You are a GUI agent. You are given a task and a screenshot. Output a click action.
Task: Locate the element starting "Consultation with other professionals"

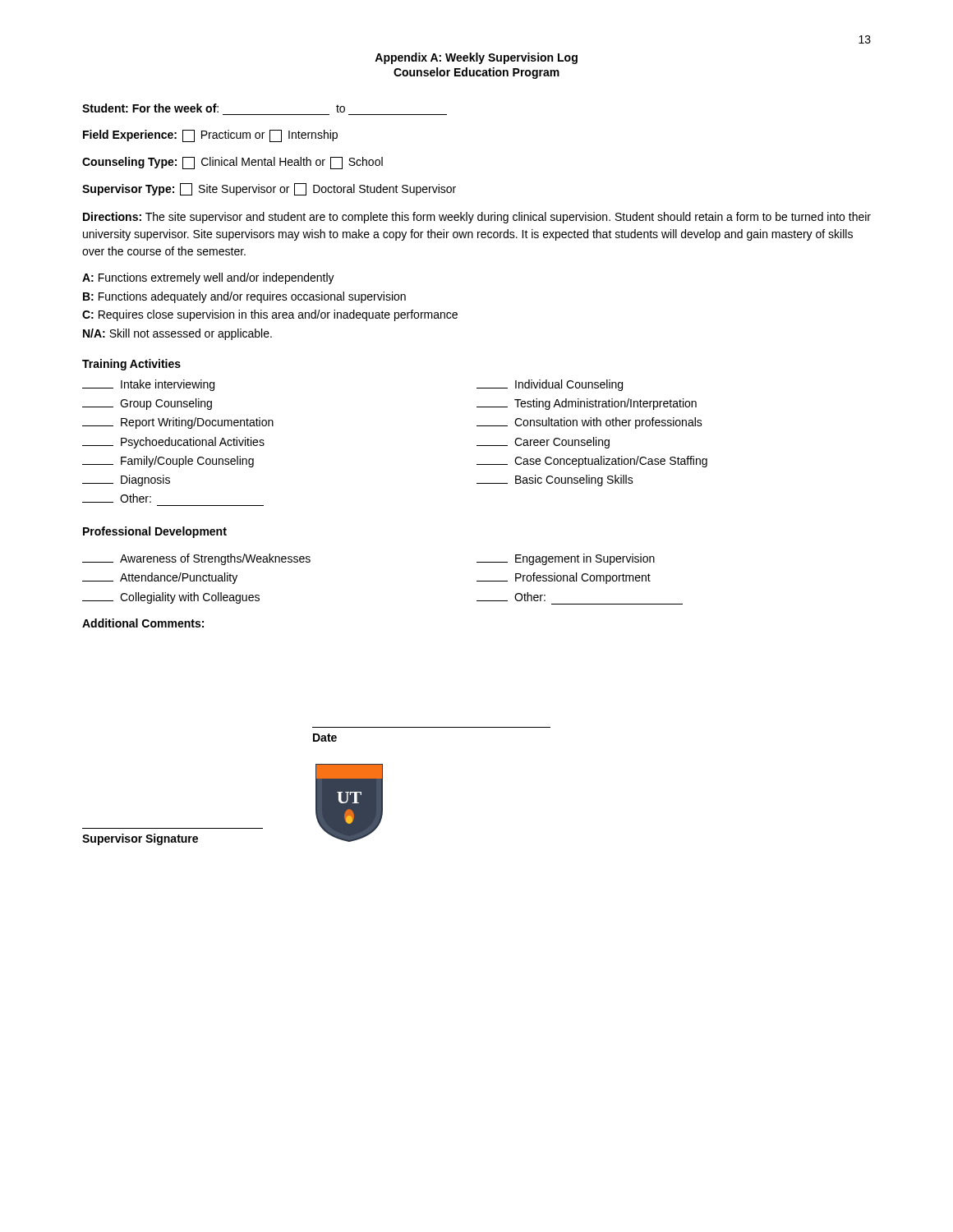pyautogui.click(x=674, y=423)
